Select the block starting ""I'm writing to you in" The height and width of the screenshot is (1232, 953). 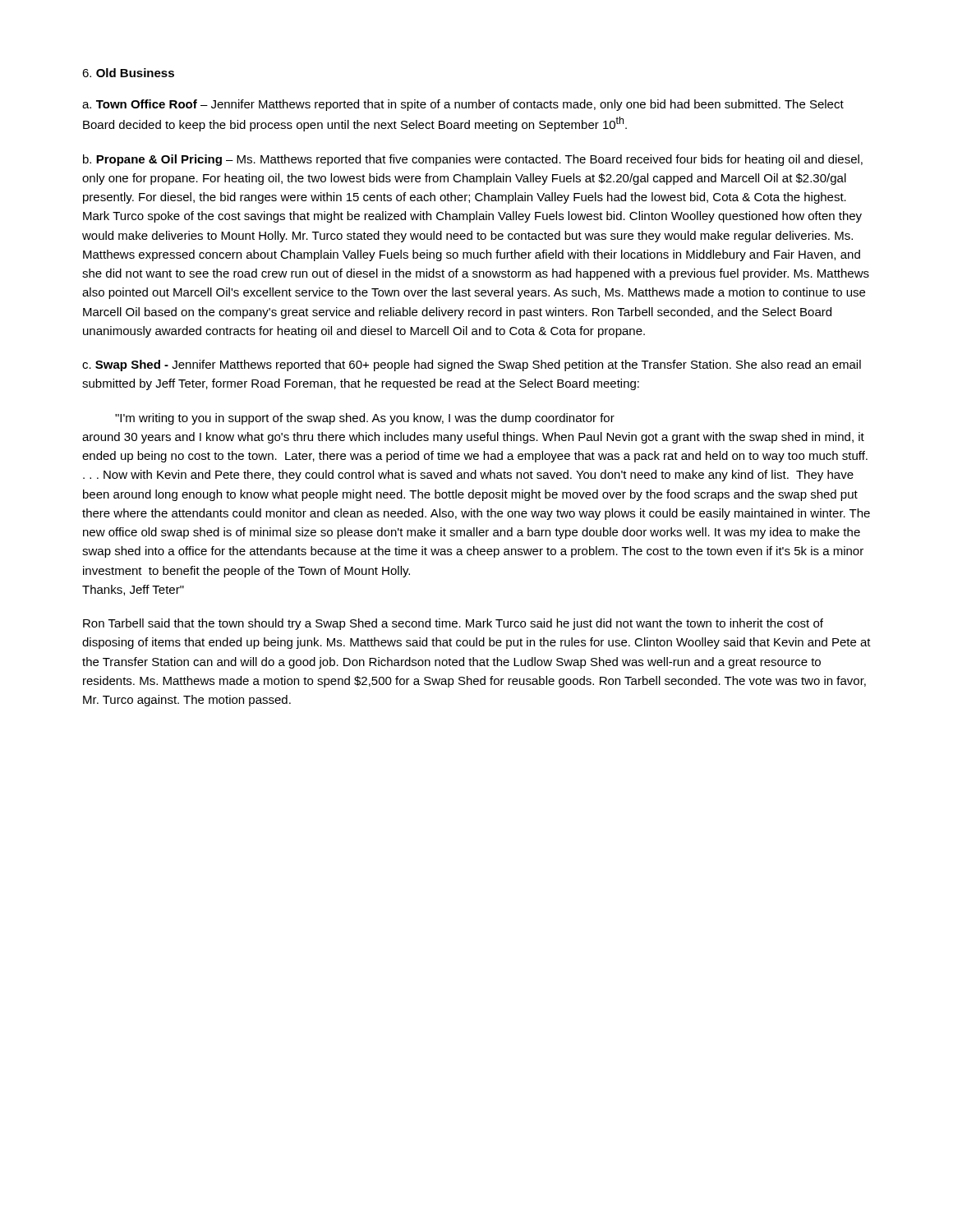click(476, 502)
